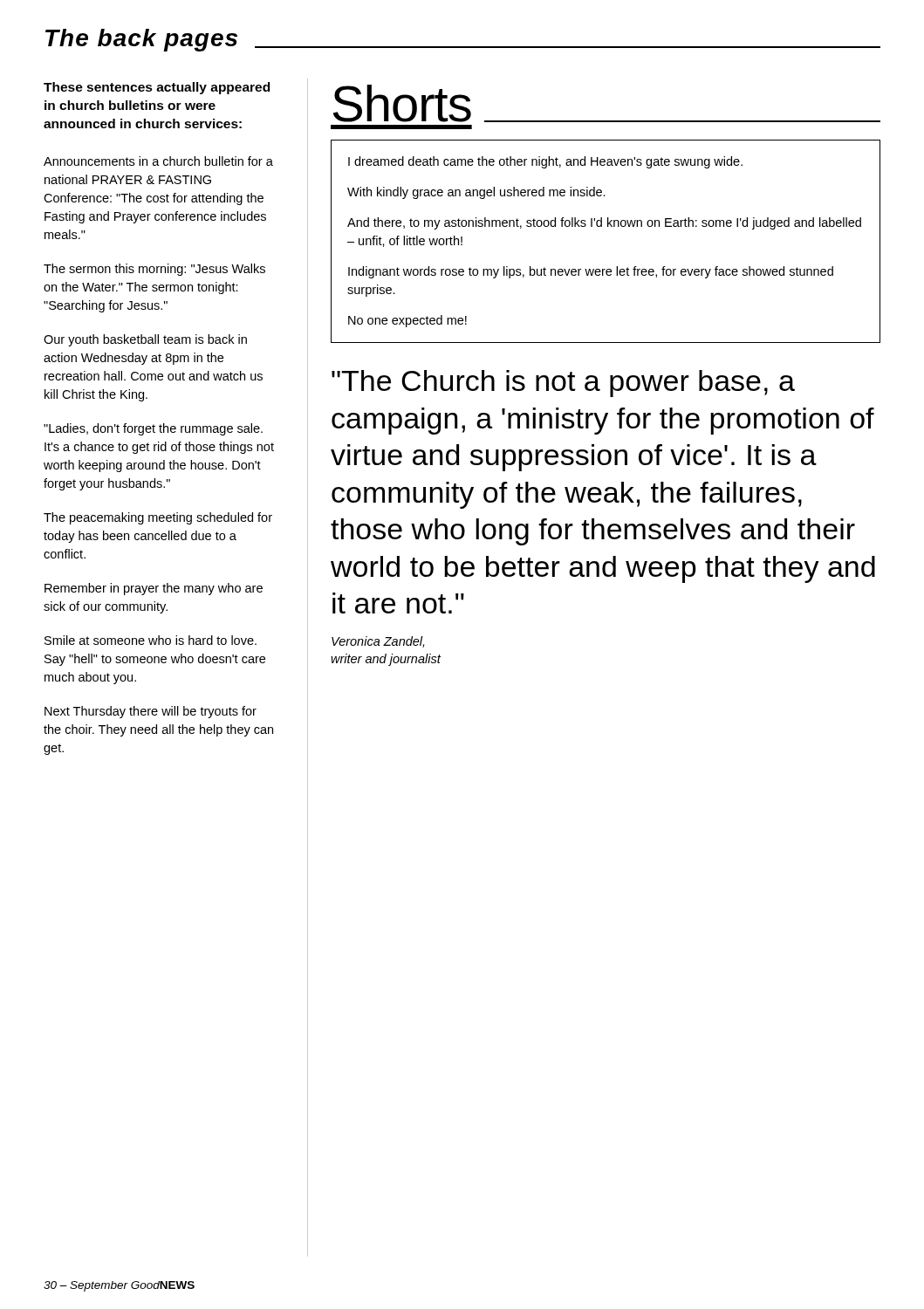924x1309 pixels.
Task: Select the text block containing "I dreamed death came the other"
Action: tap(545, 162)
